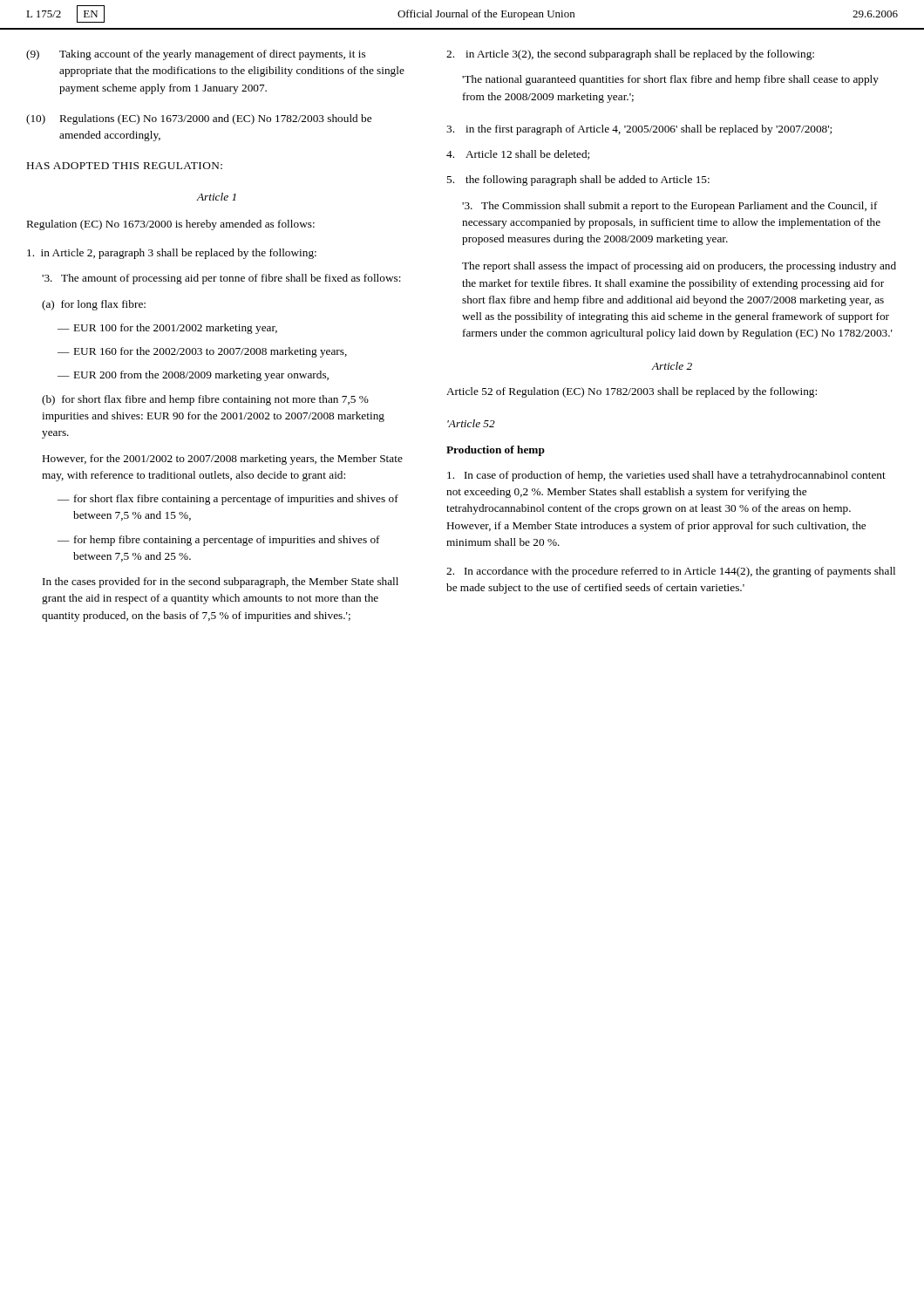Locate the block starting "— for hemp fibre containing a percentage of"
The height and width of the screenshot is (1308, 924).
[x=233, y=547]
